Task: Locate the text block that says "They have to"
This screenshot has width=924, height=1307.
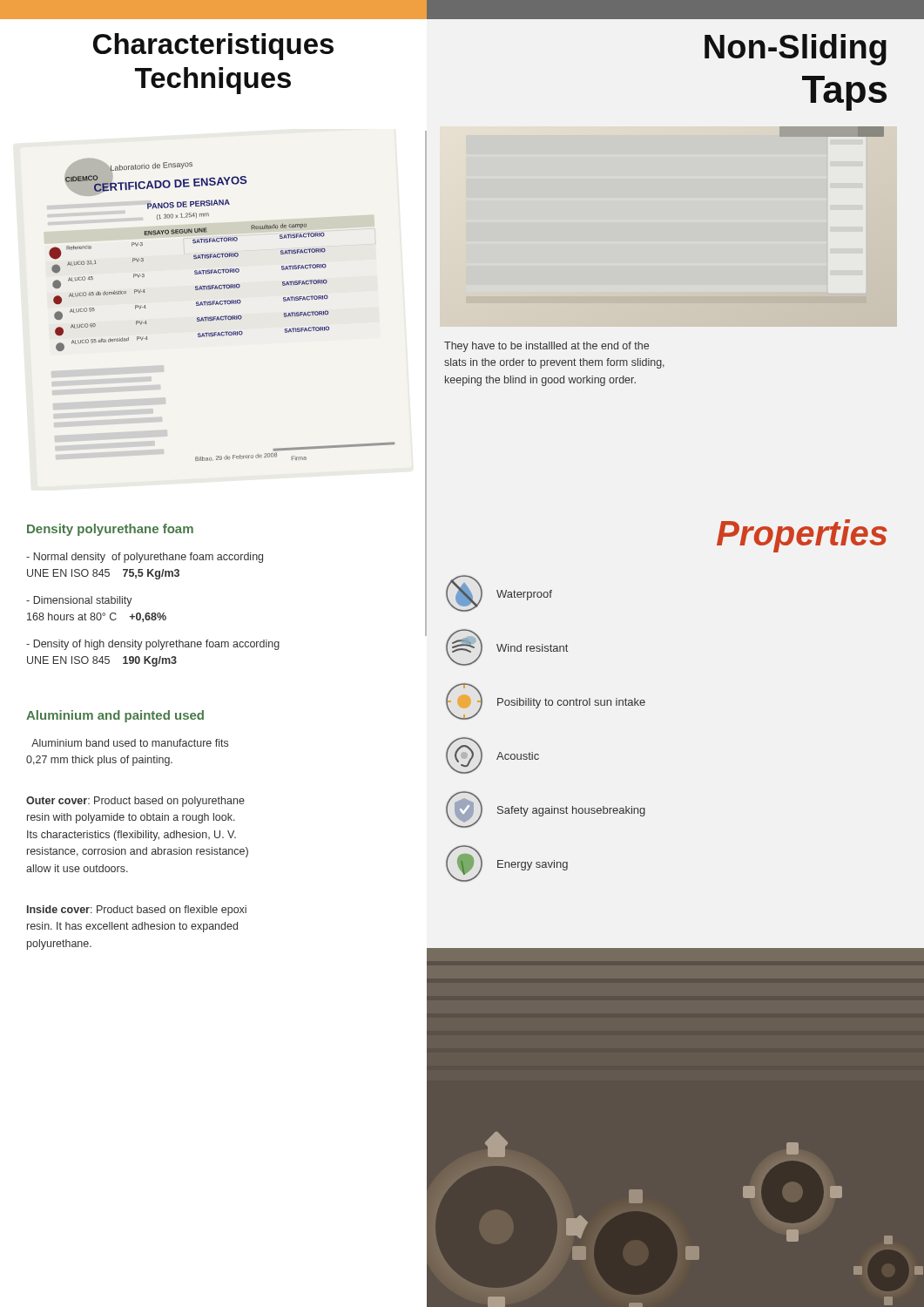Action: pyautogui.click(x=555, y=363)
